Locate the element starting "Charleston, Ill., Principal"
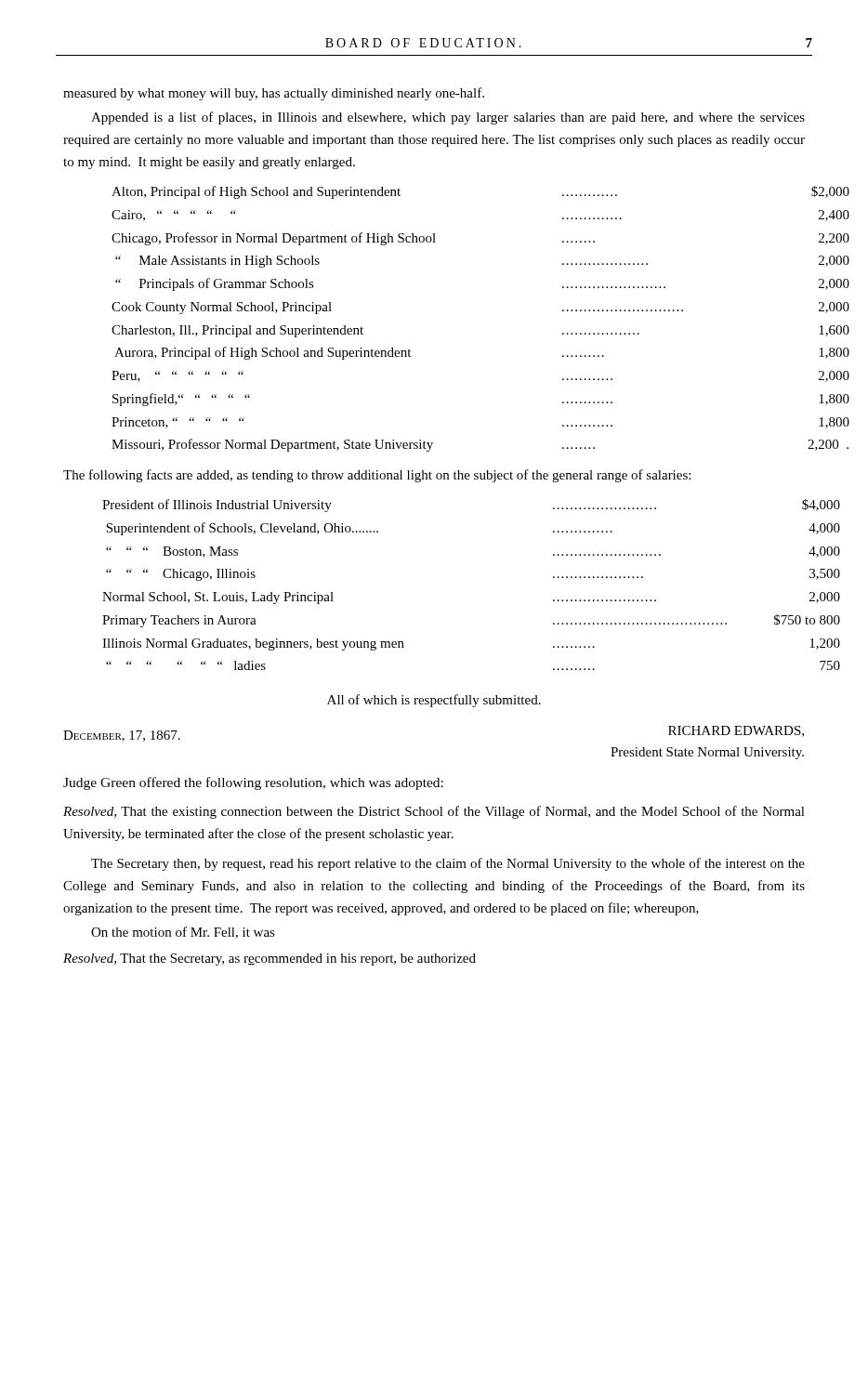Screen dimensions: 1394x868 [237, 331]
